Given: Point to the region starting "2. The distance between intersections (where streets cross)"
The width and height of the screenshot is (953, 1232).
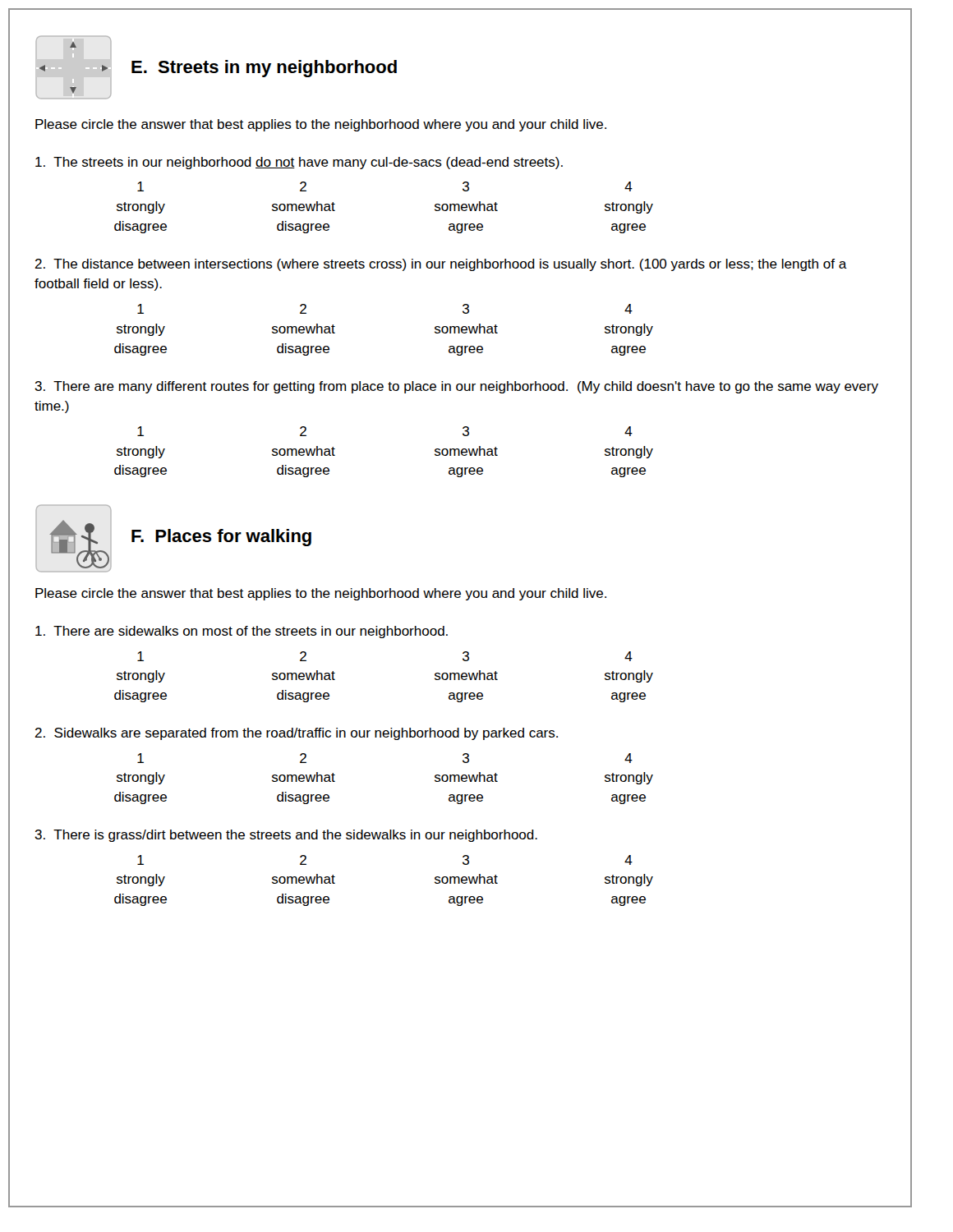Looking at the screenshot, I should tap(460, 307).
